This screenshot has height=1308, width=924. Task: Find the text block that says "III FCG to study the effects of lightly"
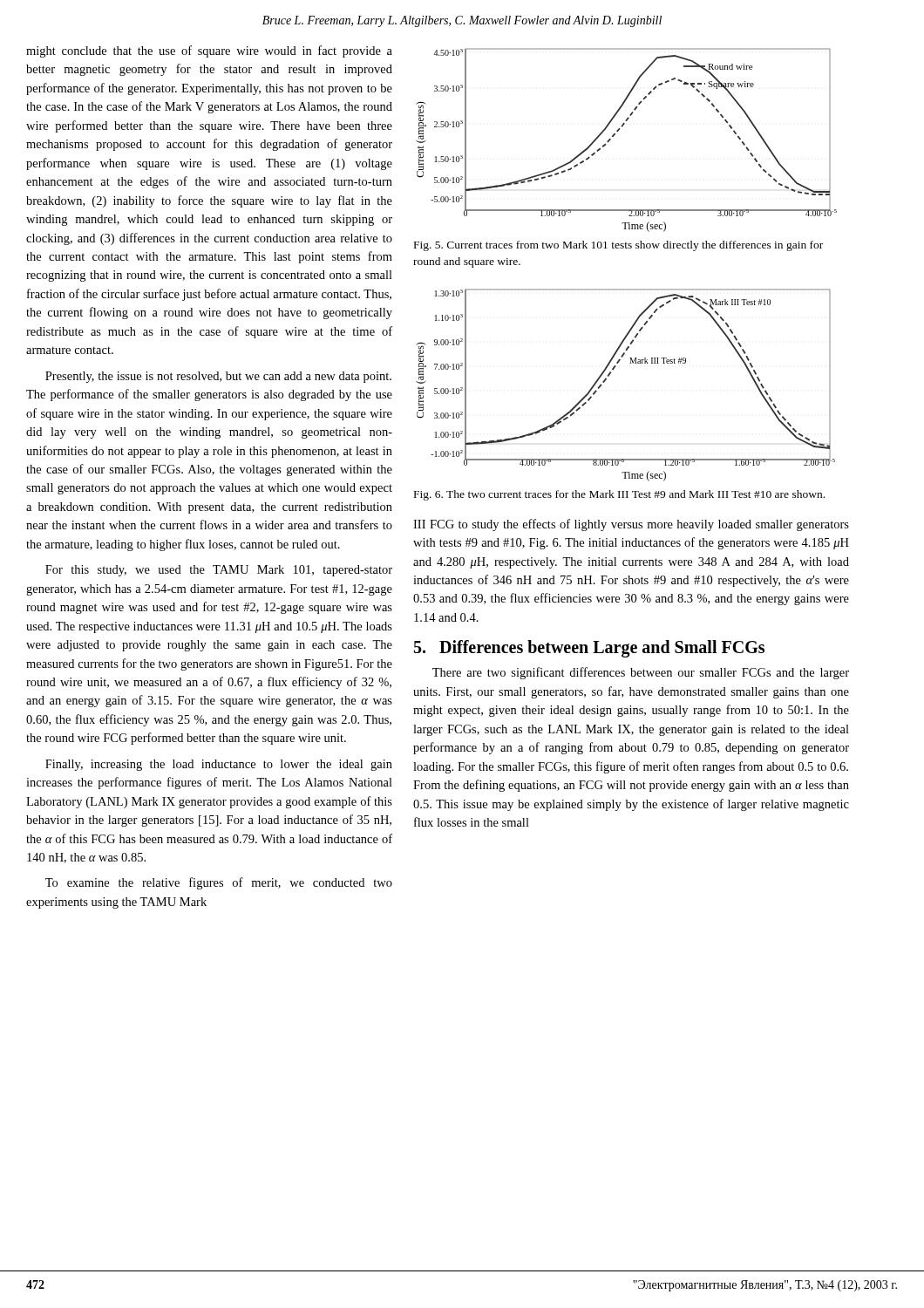point(631,571)
